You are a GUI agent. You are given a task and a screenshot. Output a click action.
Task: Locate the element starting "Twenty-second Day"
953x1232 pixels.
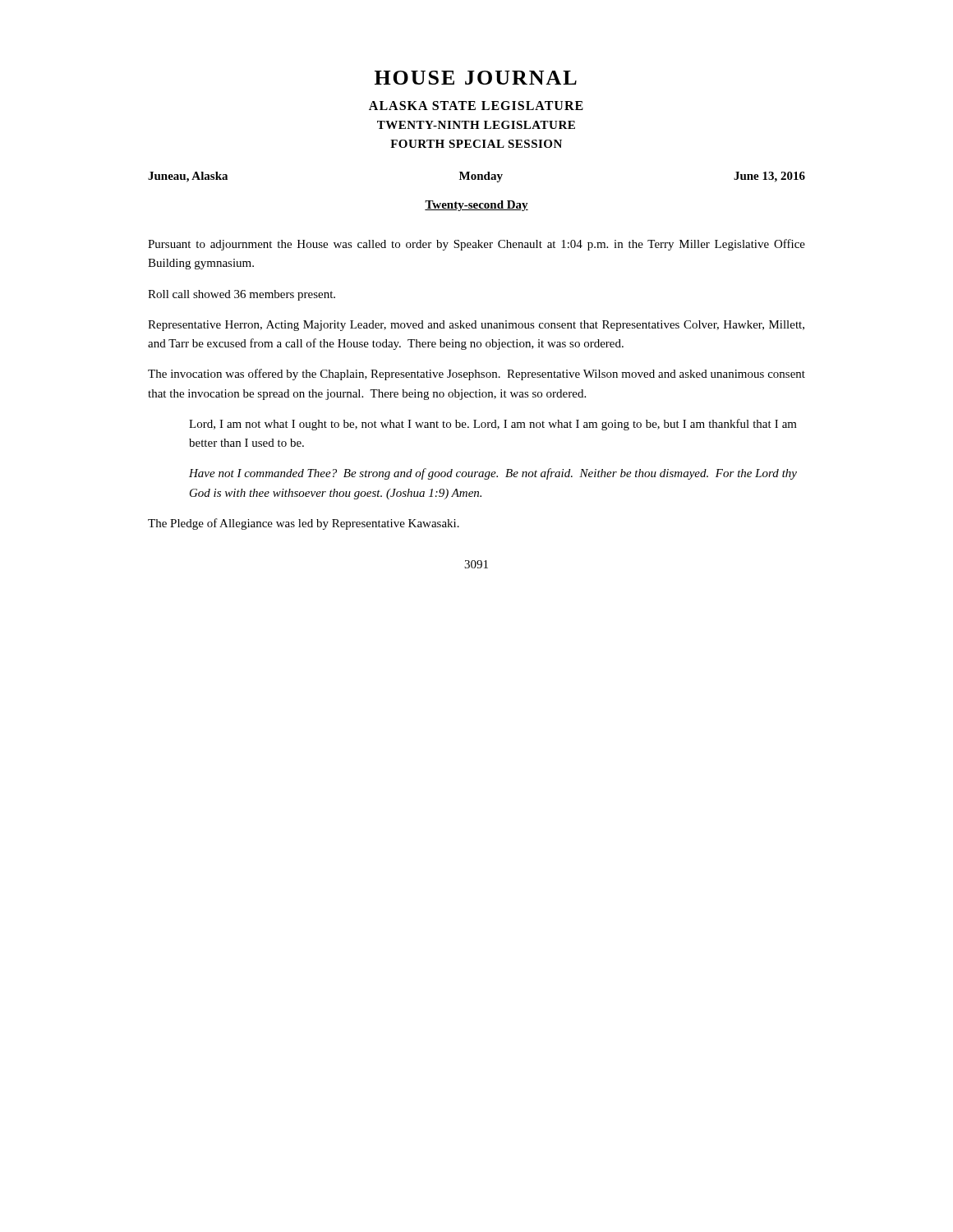tap(476, 205)
